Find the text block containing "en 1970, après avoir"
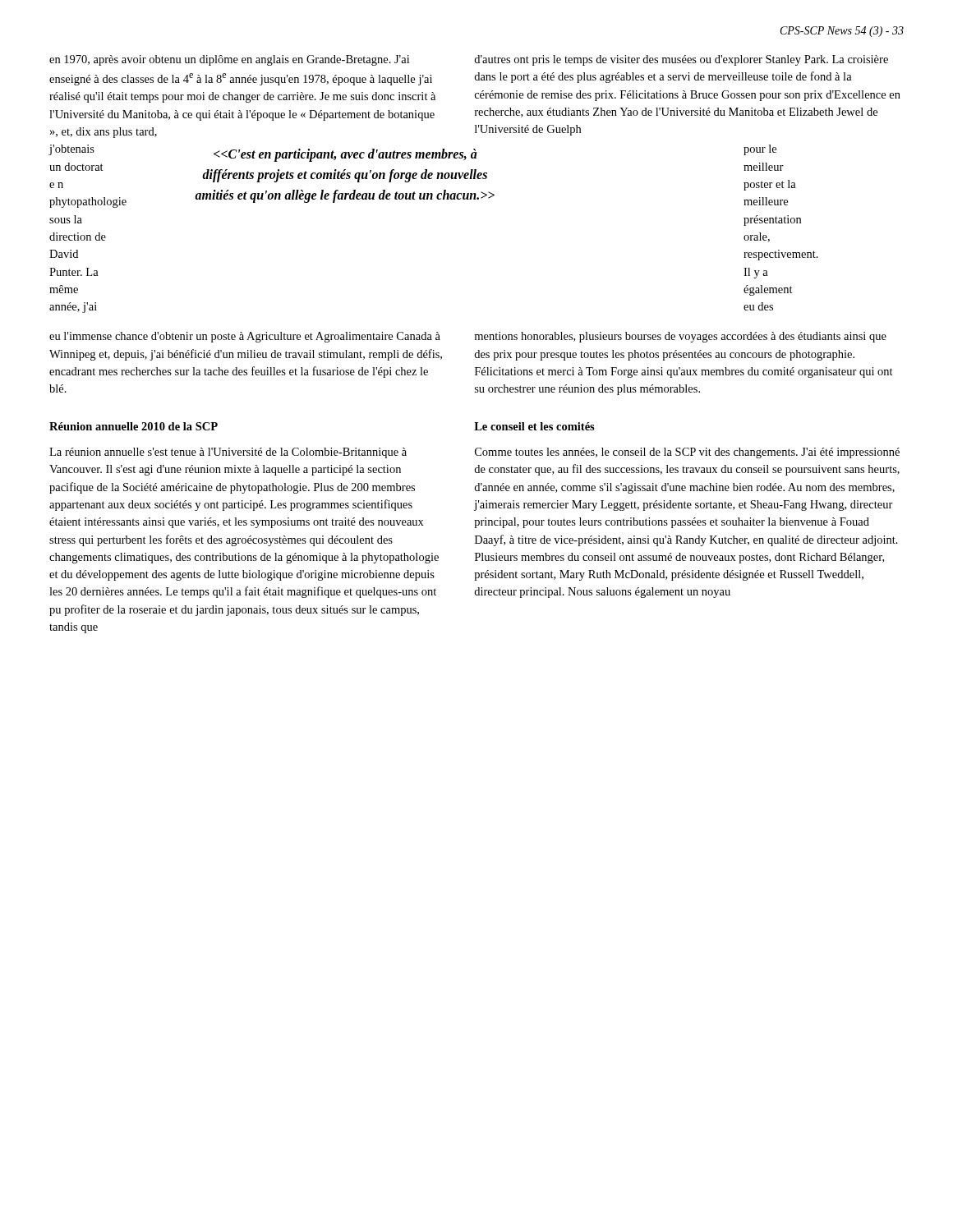953x1232 pixels. coord(247,96)
